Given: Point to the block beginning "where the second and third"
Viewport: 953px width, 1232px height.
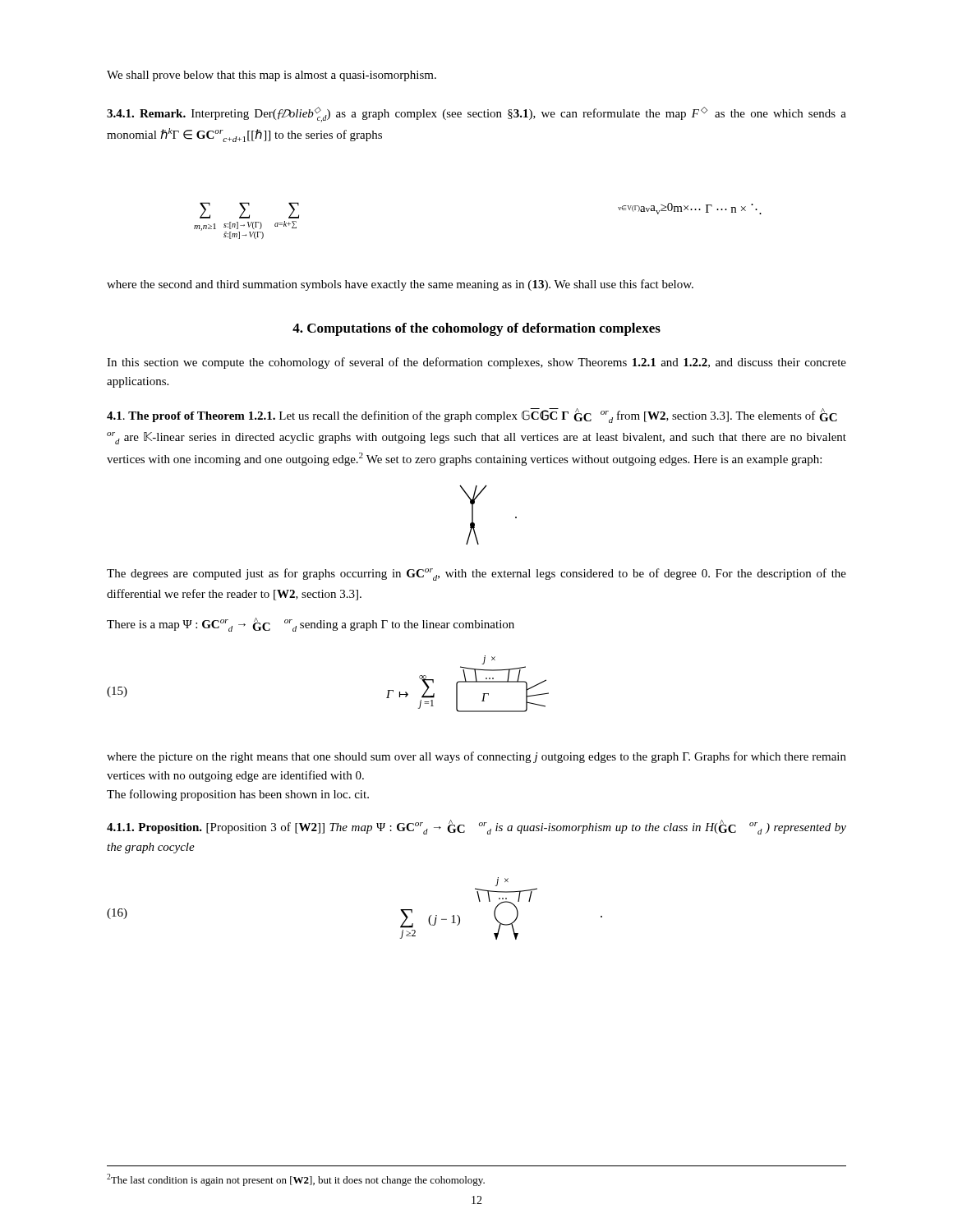Looking at the screenshot, I should [400, 284].
